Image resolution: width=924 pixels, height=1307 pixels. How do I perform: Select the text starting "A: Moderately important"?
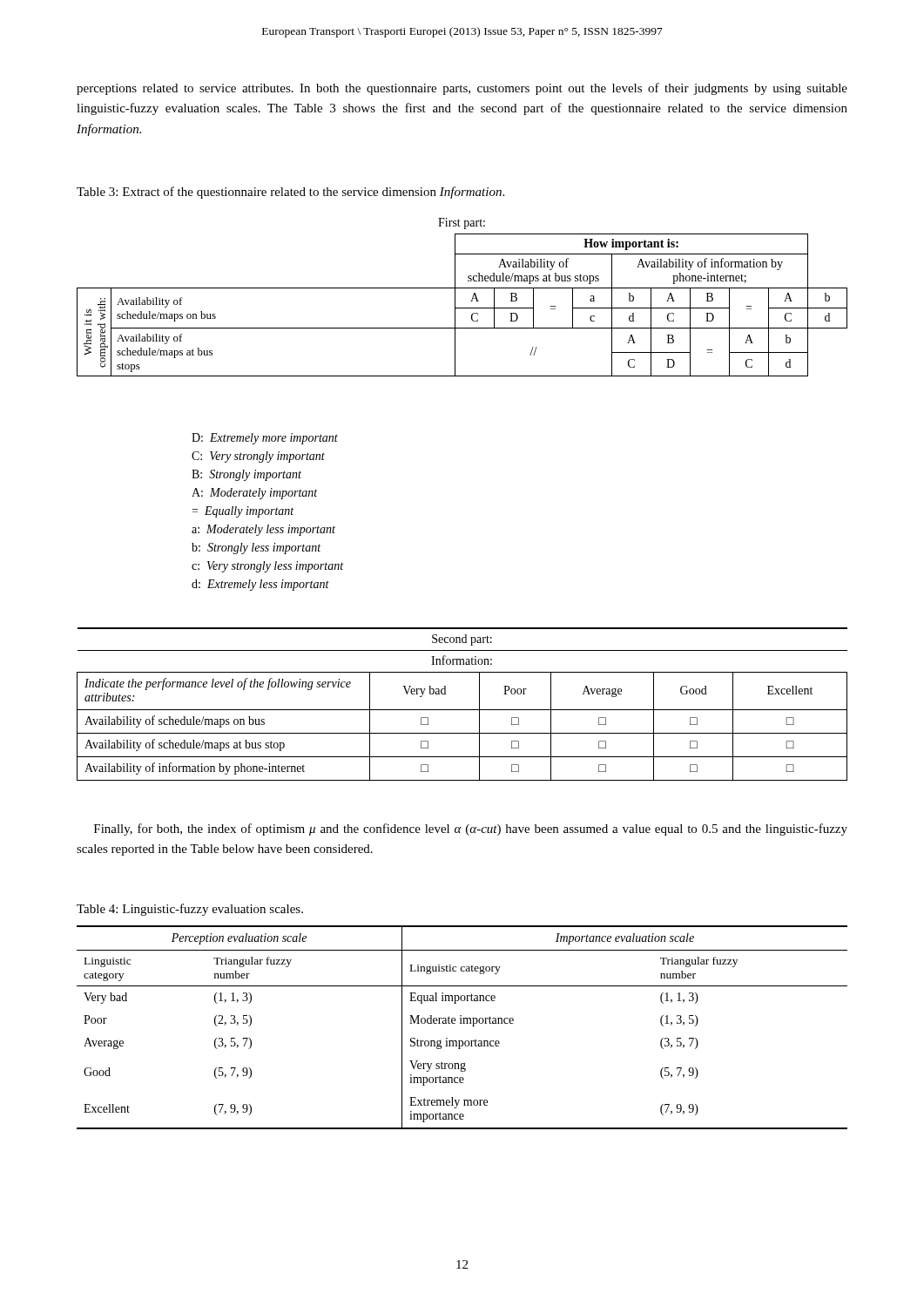(x=254, y=493)
